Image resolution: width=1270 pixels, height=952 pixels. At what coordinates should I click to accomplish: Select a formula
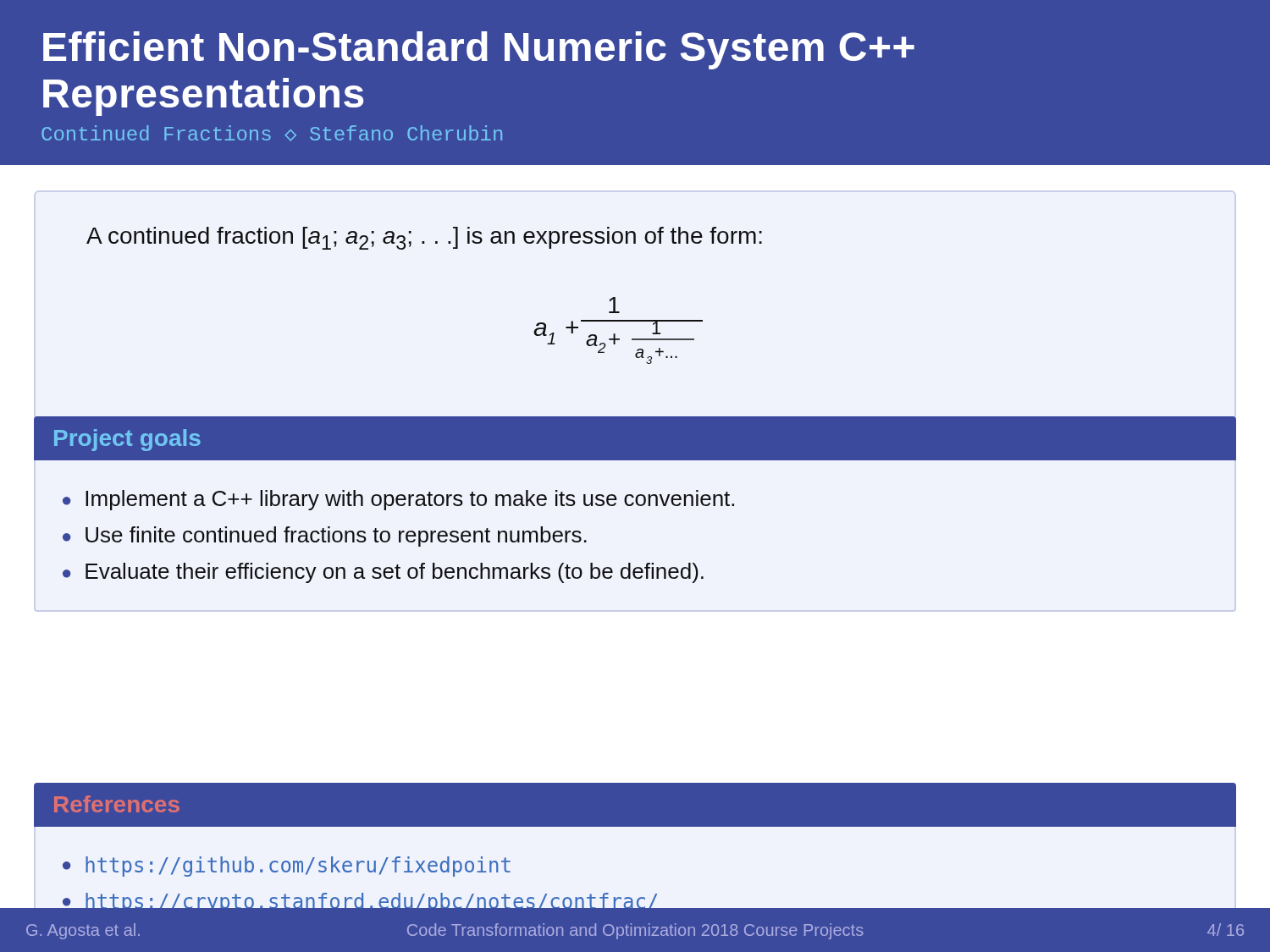[x=635, y=330]
